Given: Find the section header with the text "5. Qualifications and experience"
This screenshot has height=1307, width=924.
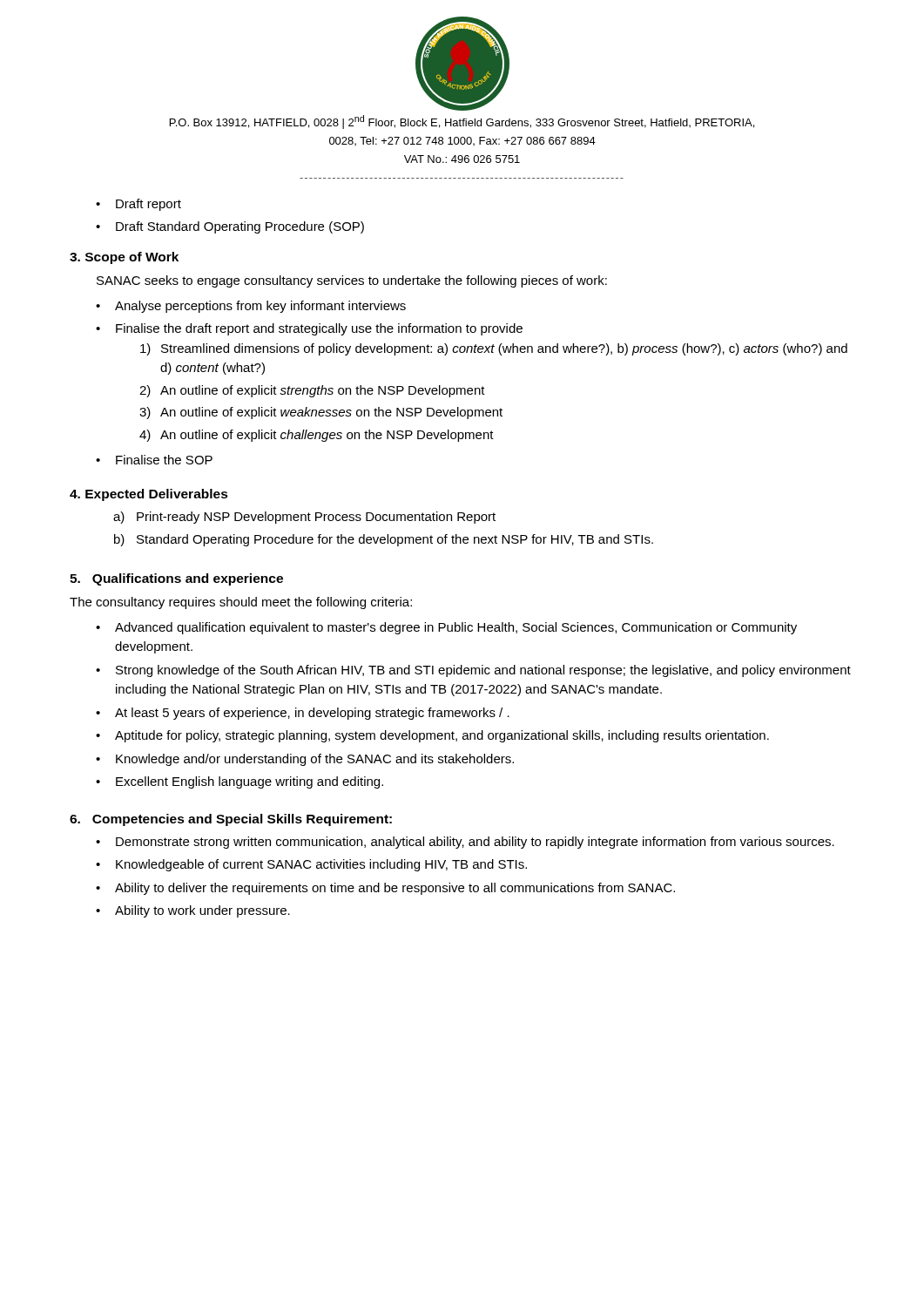Looking at the screenshot, I should (177, 578).
